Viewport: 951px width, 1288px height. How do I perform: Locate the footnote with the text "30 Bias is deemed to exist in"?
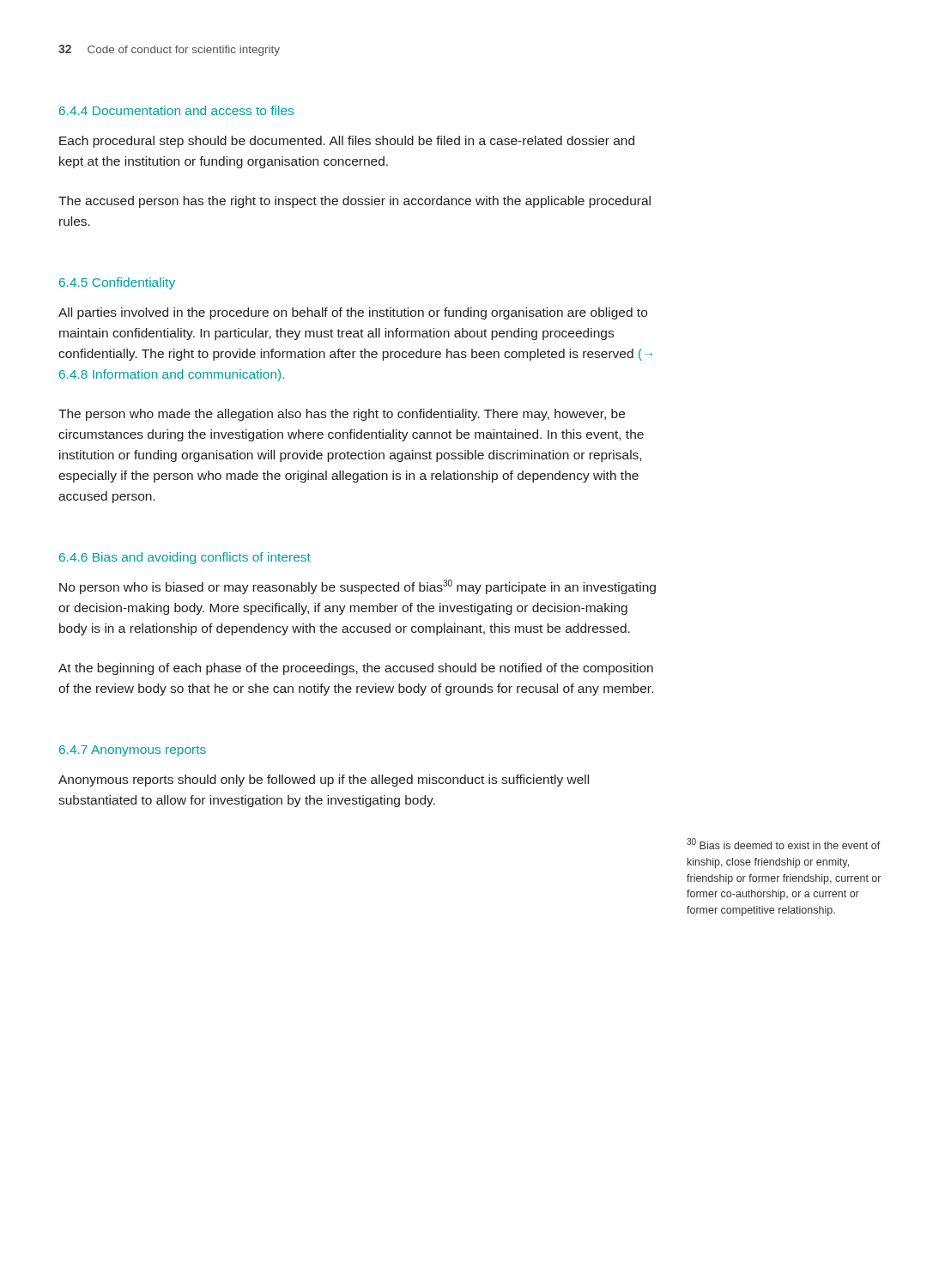click(784, 877)
